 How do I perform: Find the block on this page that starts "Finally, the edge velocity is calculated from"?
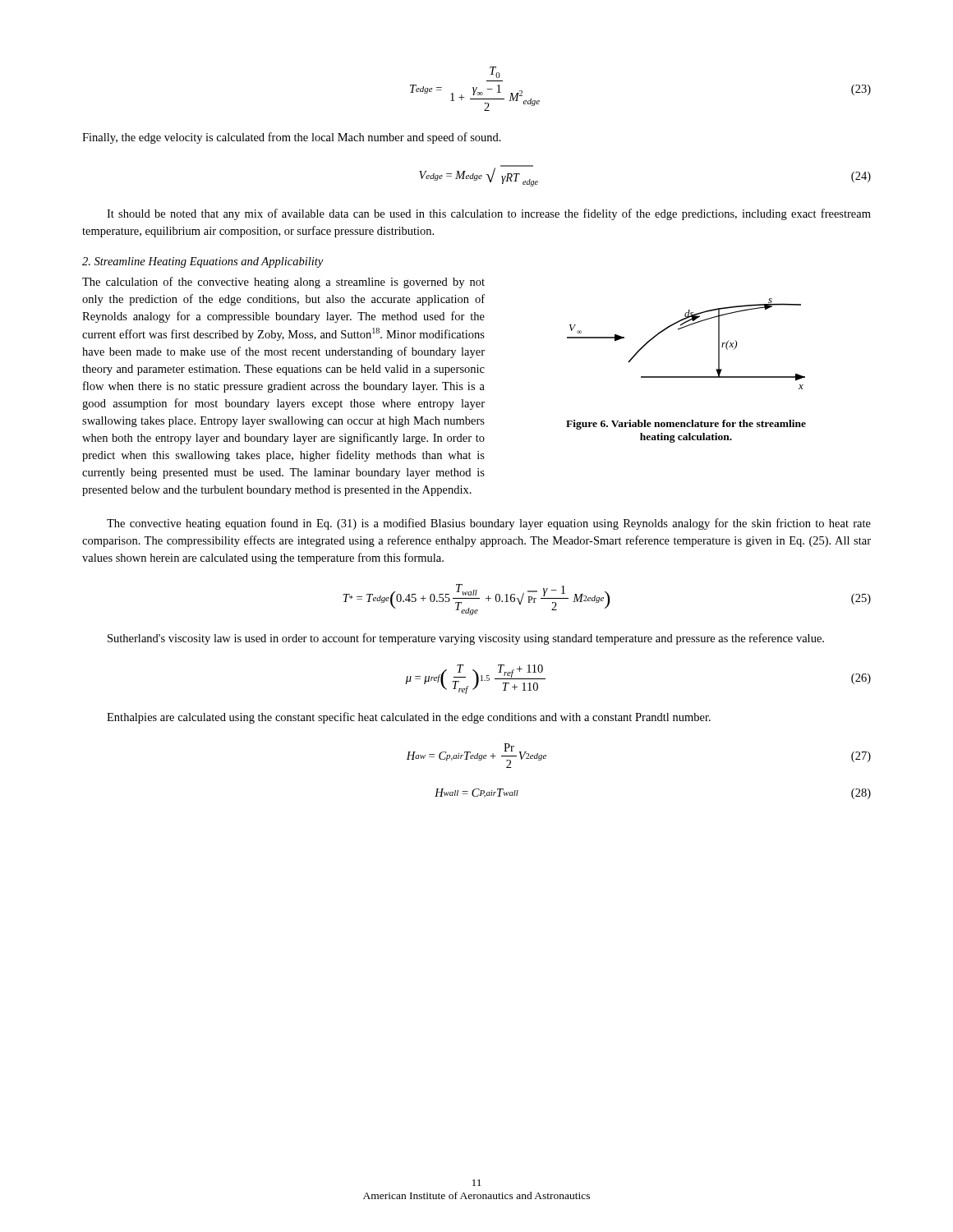click(x=476, y=137)
